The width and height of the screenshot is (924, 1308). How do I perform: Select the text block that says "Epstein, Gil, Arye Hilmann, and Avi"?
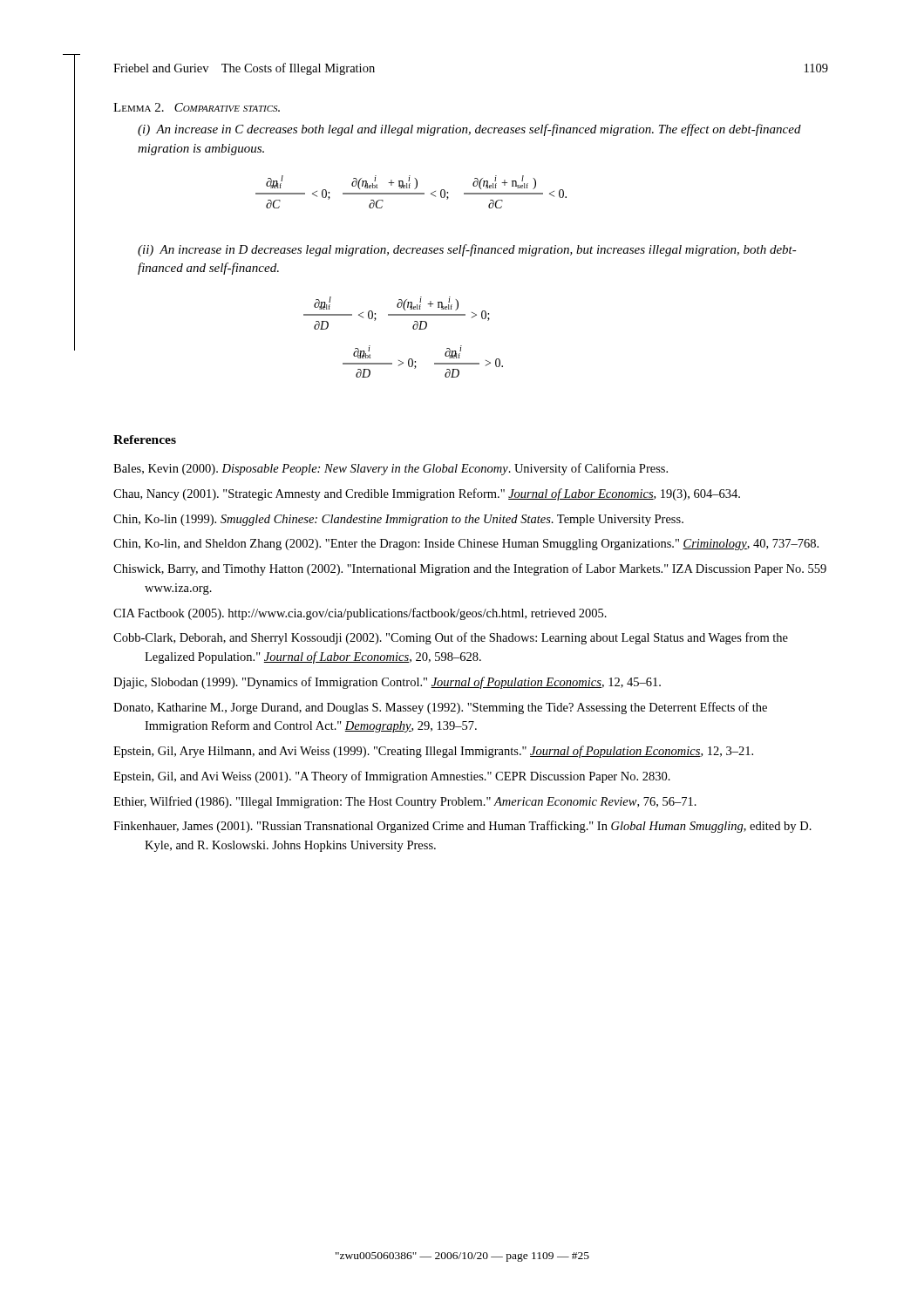click(x=434, y=751)
